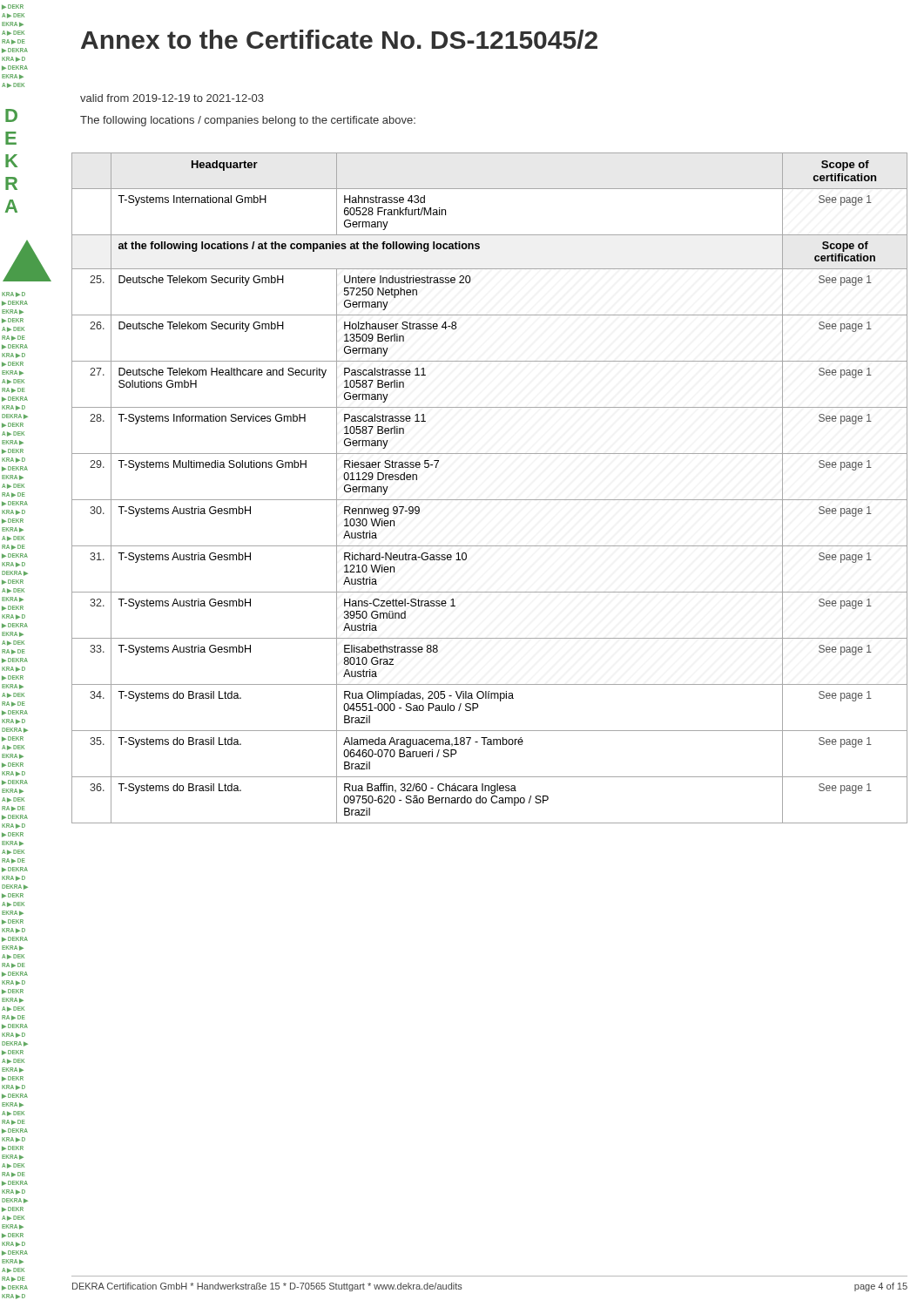
Task: Point to the text starting "valid from 2019-12-19"
Action: 172,98
